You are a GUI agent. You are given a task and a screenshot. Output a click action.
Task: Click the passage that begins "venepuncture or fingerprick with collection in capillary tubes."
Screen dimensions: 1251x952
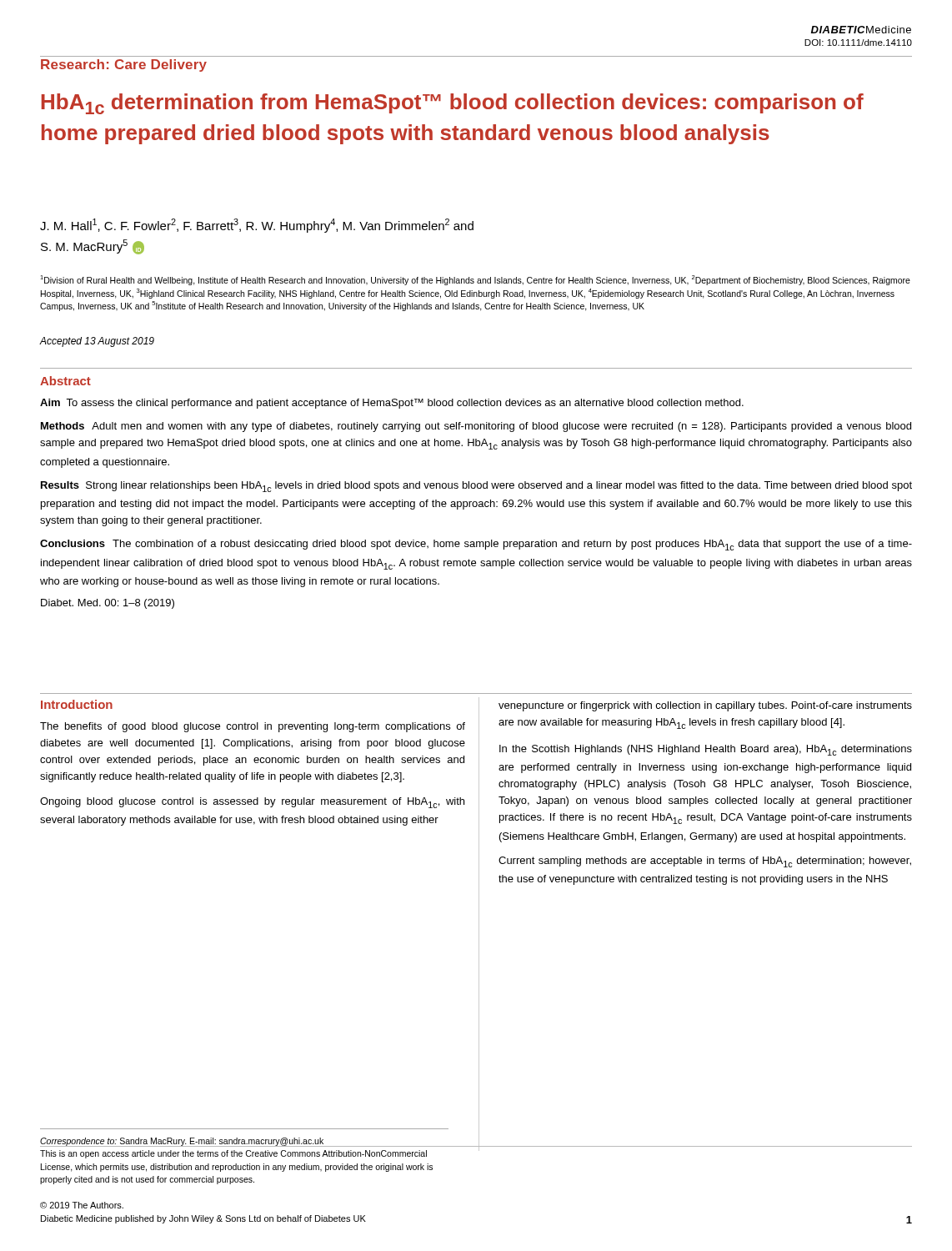point(705,715)
